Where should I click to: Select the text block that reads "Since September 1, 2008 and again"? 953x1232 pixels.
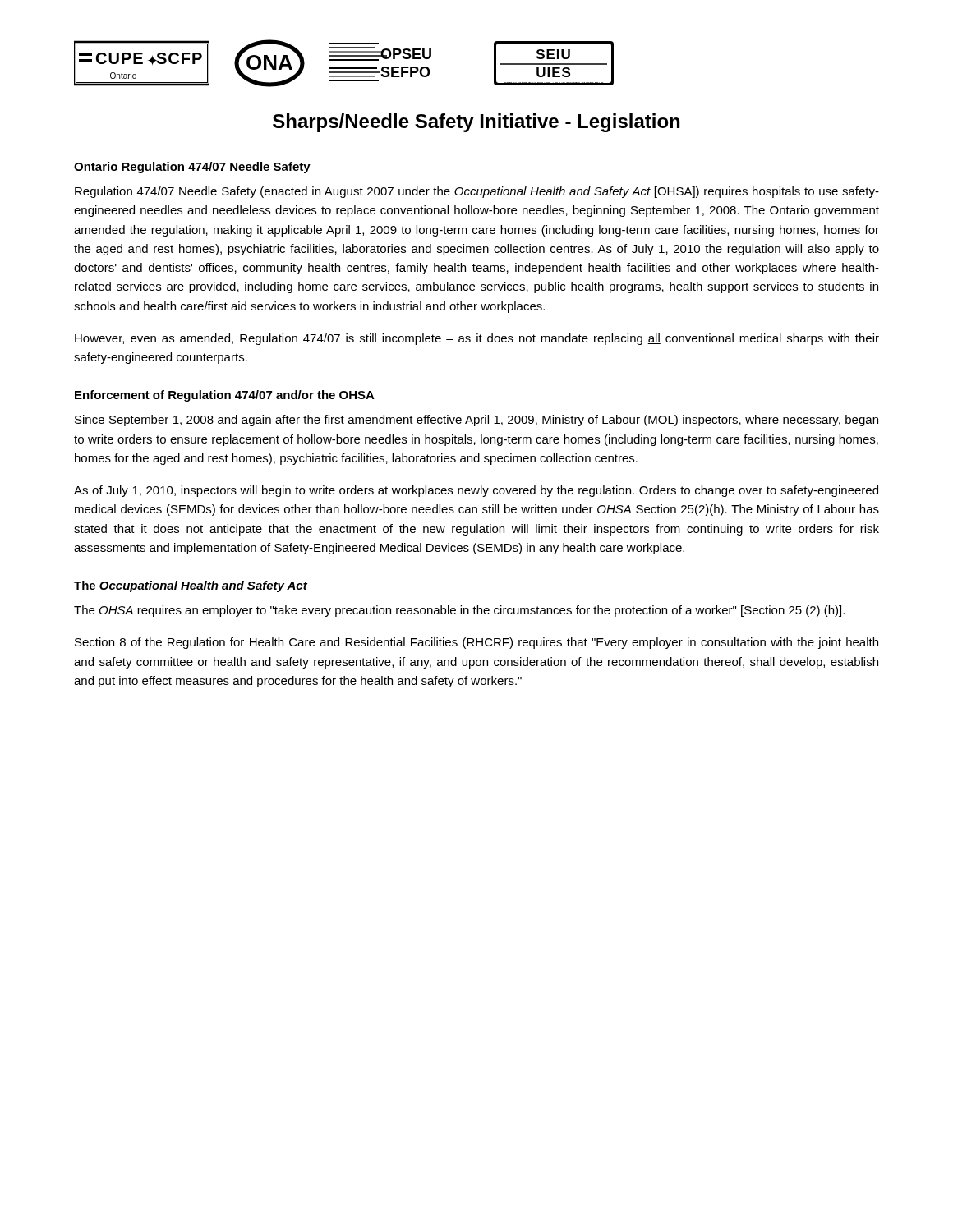[476, 439]
